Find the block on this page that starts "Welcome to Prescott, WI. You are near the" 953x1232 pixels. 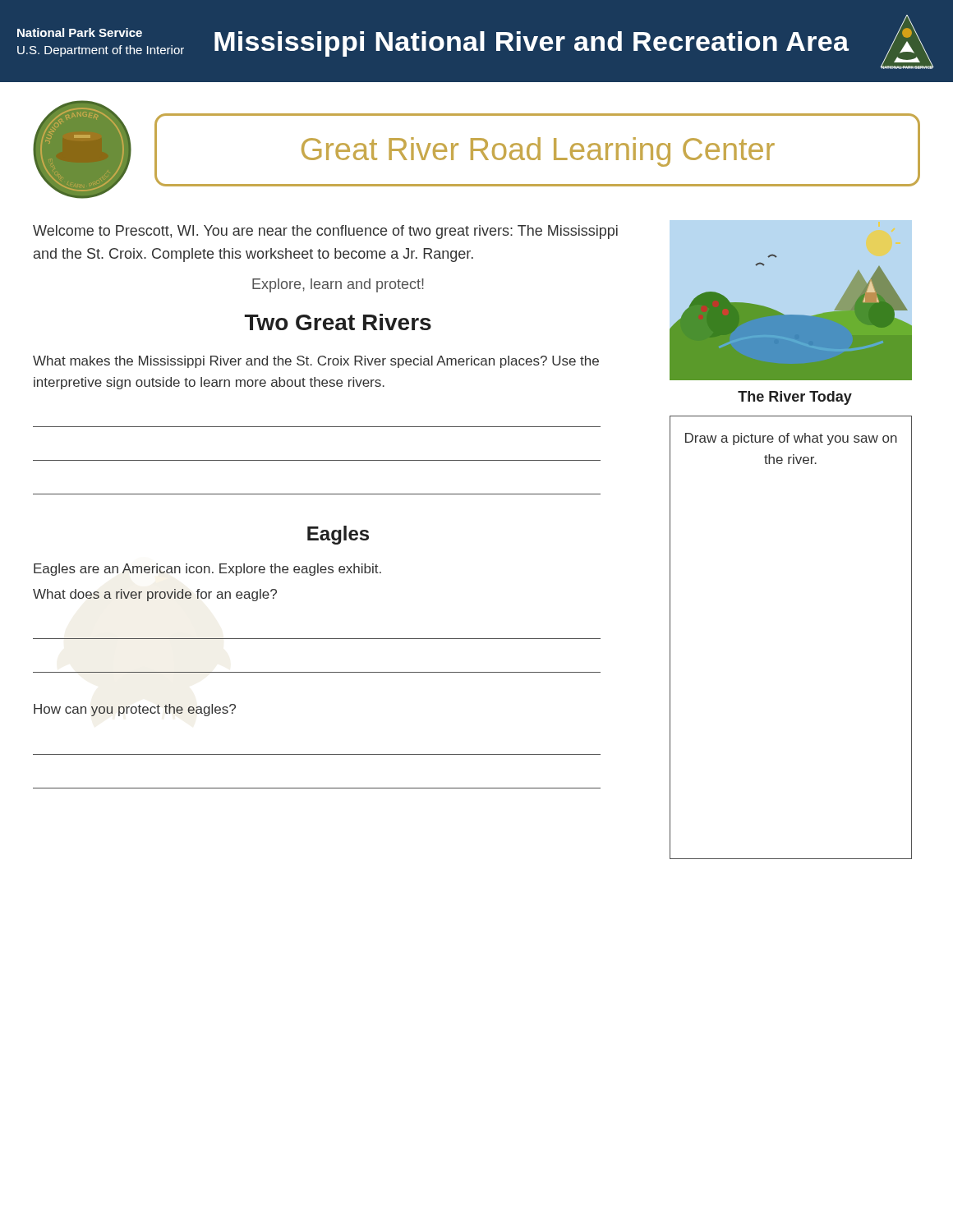[x=326, y=242]
